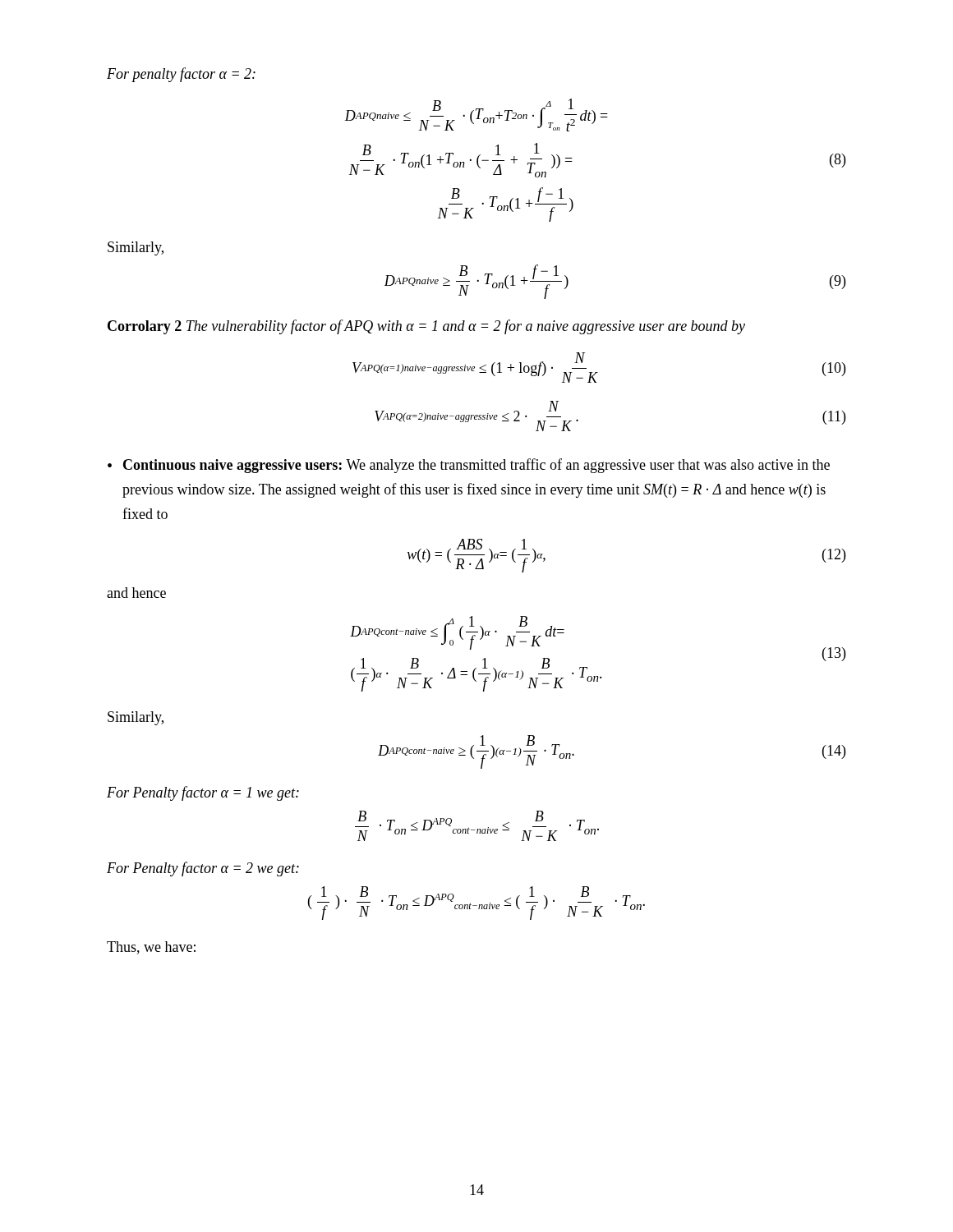953x1232 pixels.
Task: Where is the formula that starts "(10) VAPQ(α=1)naive−aggressive ≤"?
Action: (x=476, y=369)
